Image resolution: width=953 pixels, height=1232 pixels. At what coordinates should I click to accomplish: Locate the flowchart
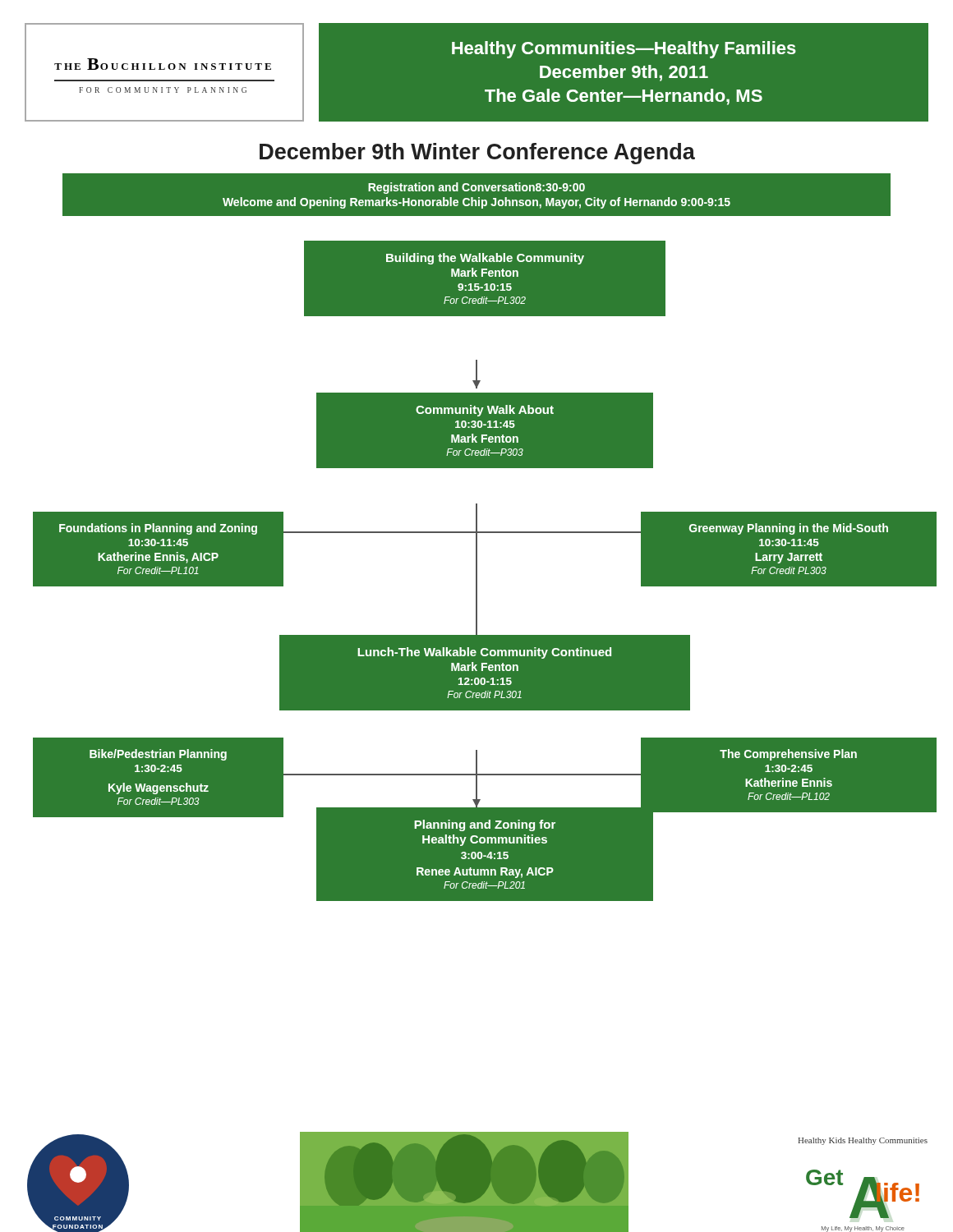tap(476, 573)
